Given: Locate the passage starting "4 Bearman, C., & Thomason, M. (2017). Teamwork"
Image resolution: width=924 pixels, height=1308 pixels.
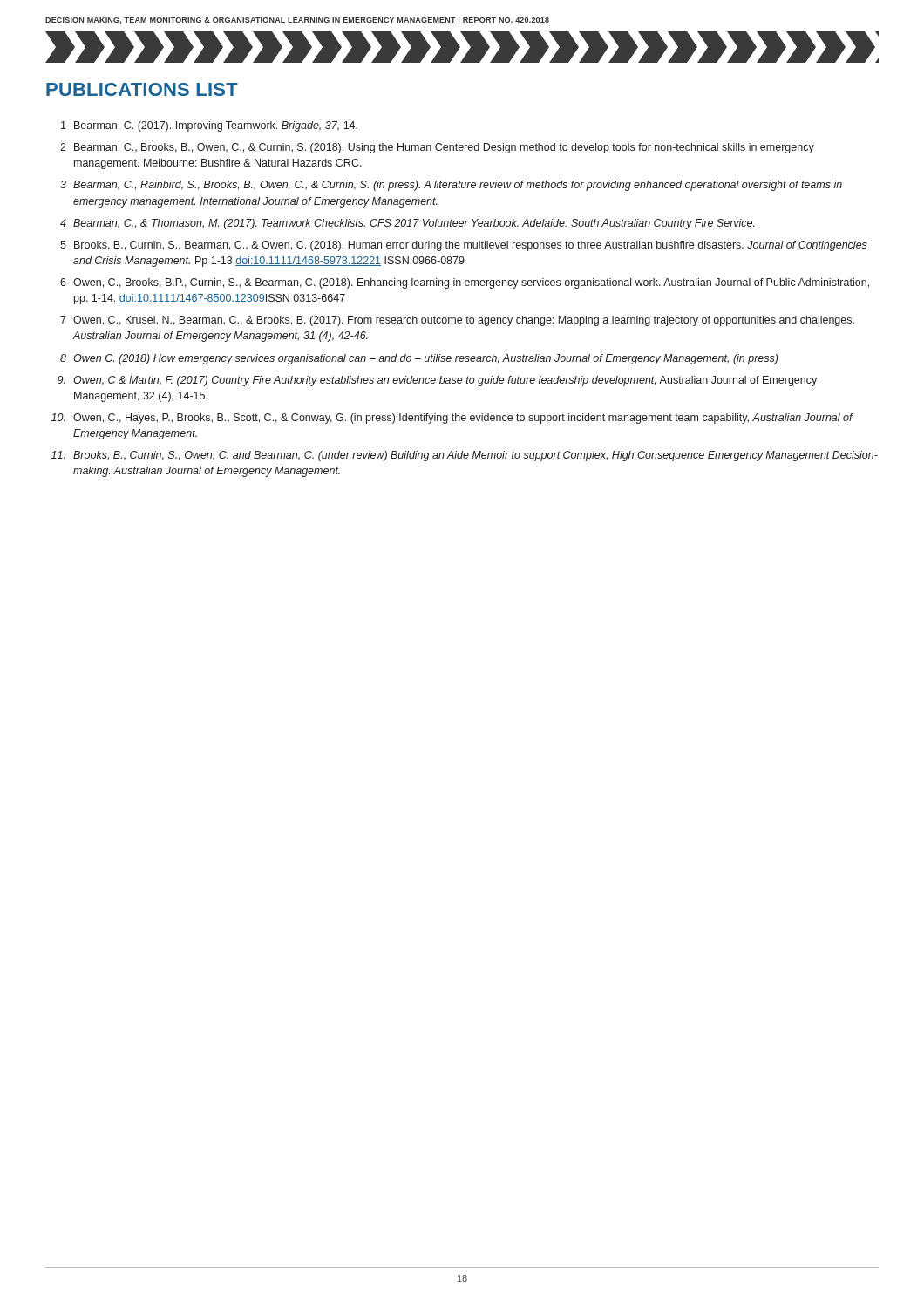Looking at the screenshot, I should tap(462, 223).
